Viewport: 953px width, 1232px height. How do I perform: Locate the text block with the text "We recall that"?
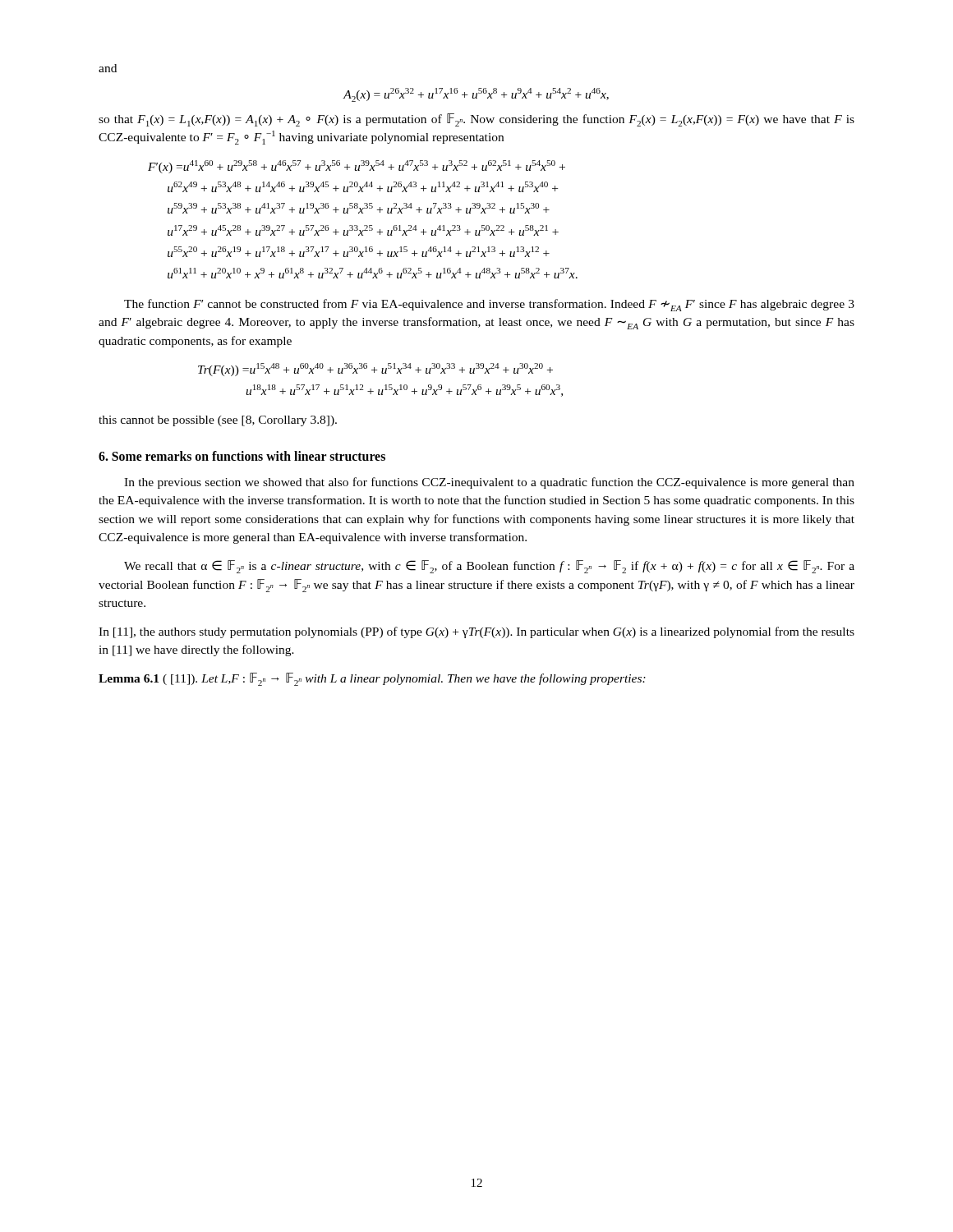(476, 584)
